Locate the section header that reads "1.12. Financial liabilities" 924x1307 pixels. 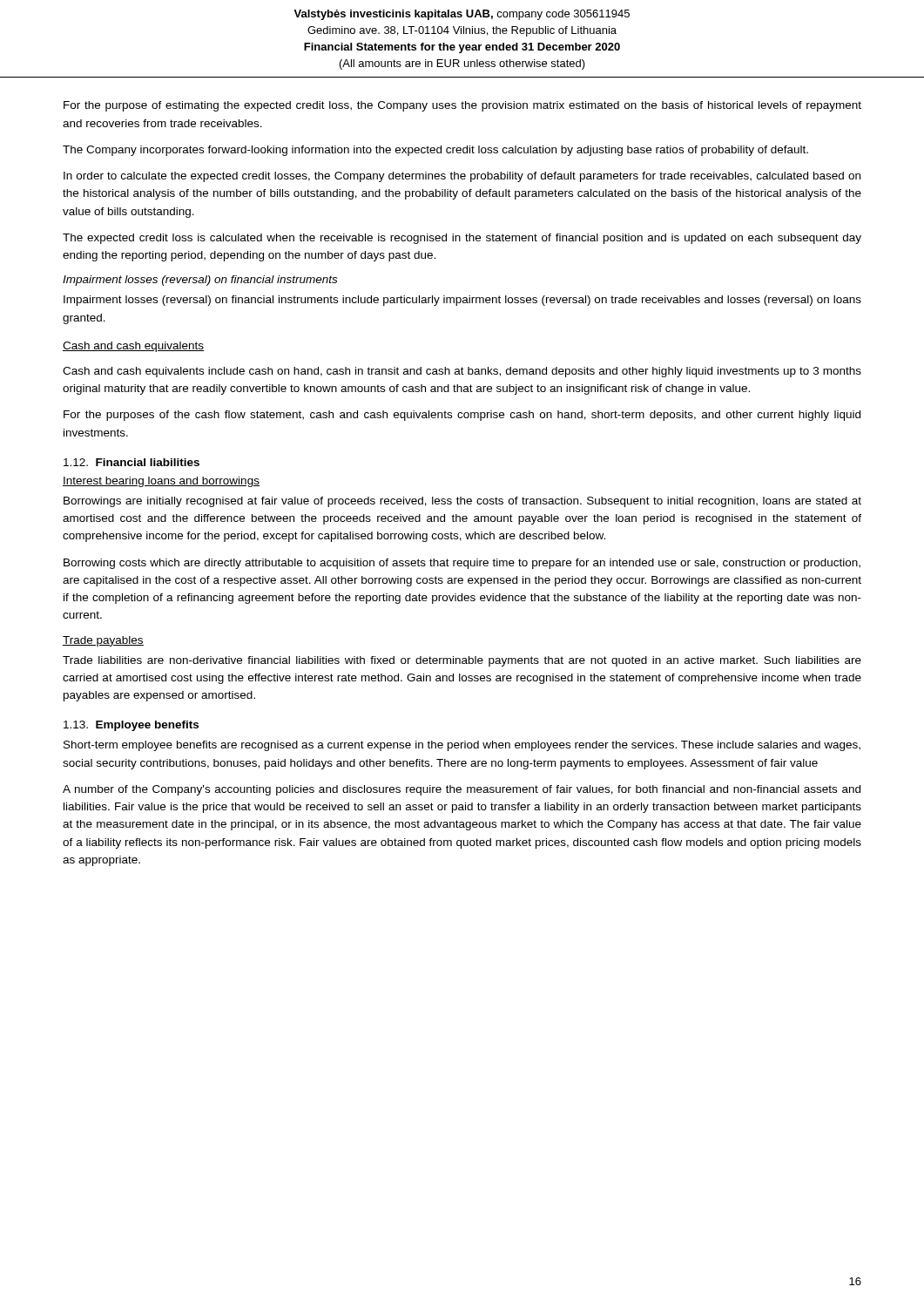[131, 462]
